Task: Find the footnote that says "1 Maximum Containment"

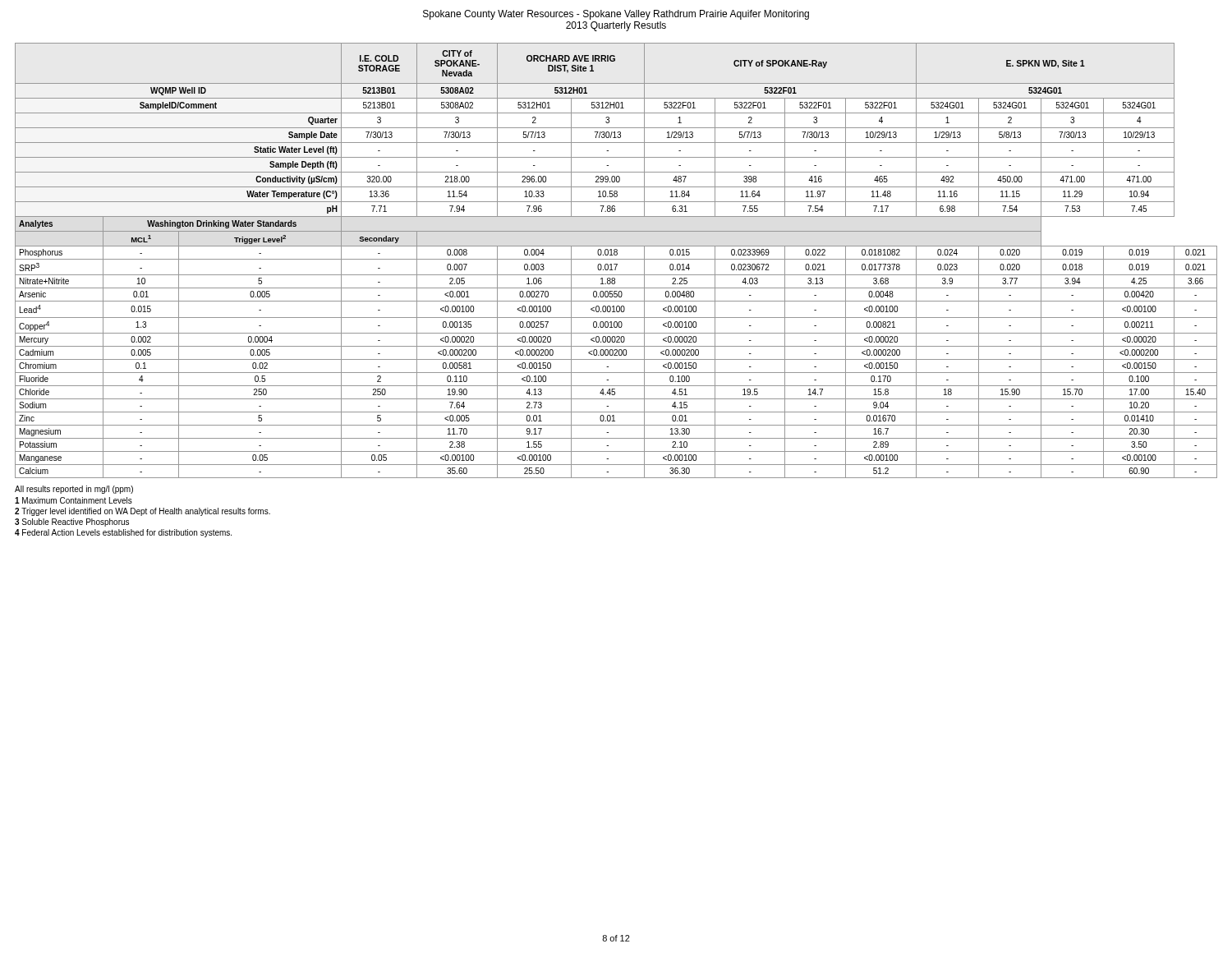Action: (x=73, y=501)
